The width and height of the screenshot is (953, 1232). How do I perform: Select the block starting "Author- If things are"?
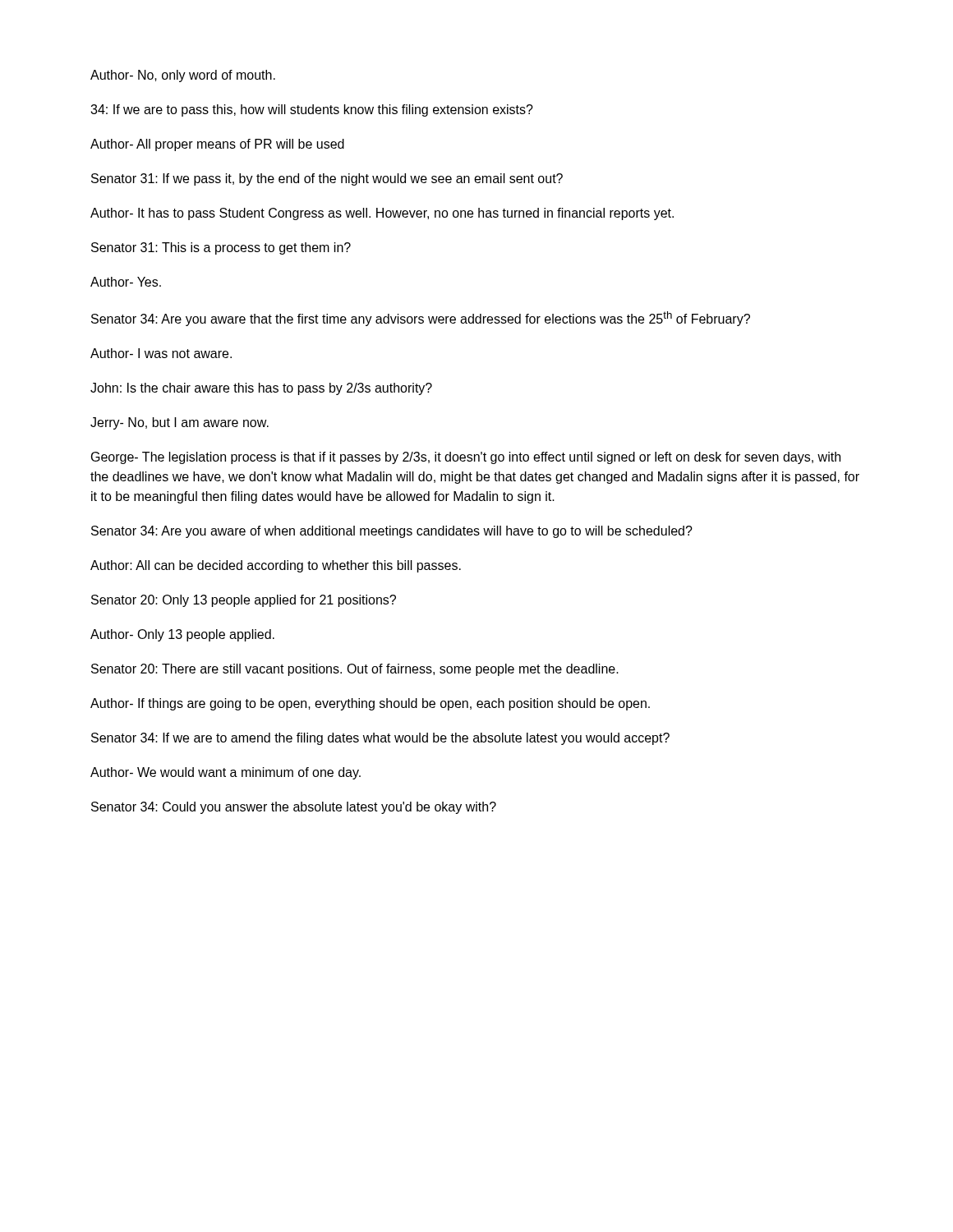click(371, 704)
